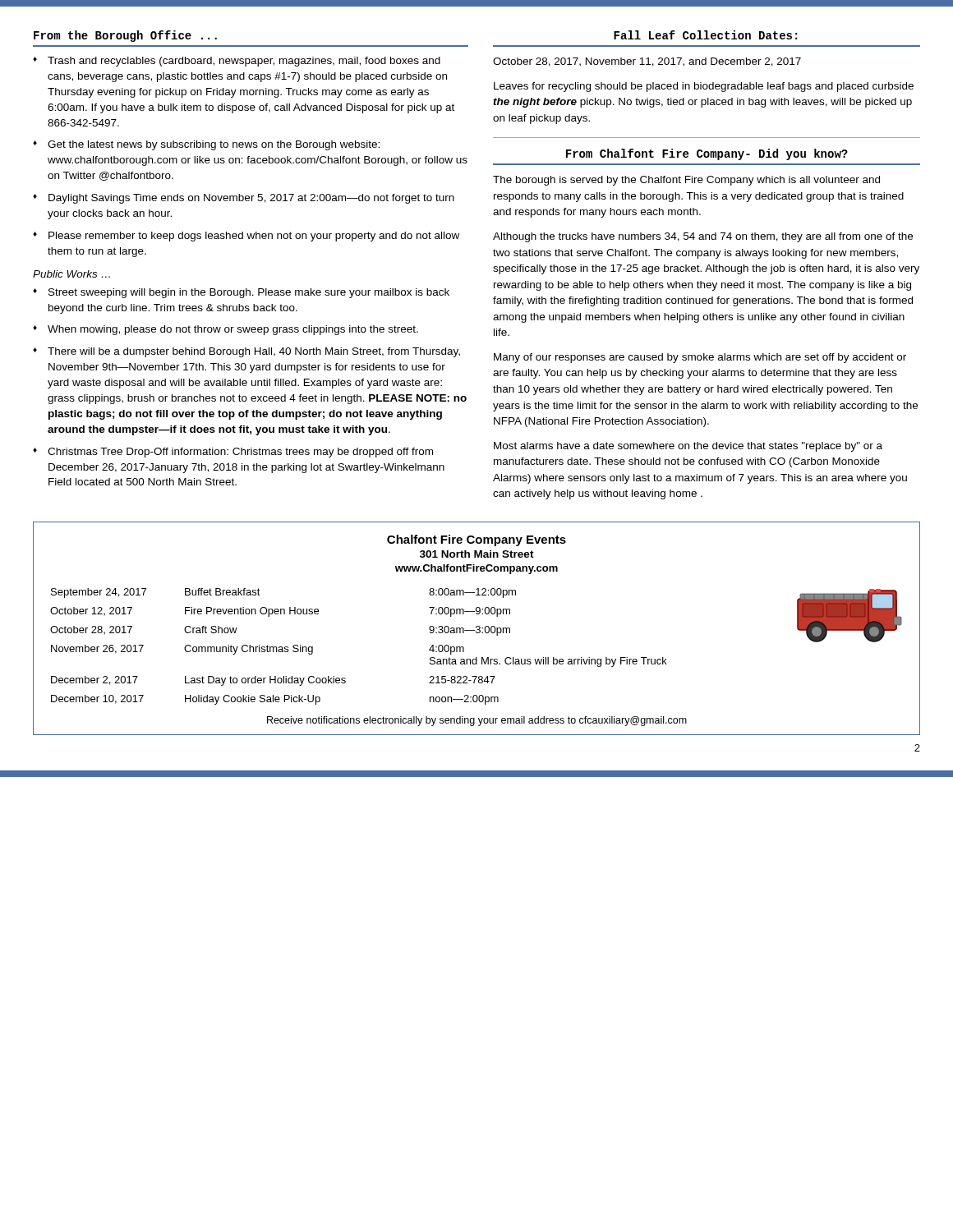Screen dimensions: 1232x953
Task: Click on the text containing "Public Works …"
Action: (72, 274)
